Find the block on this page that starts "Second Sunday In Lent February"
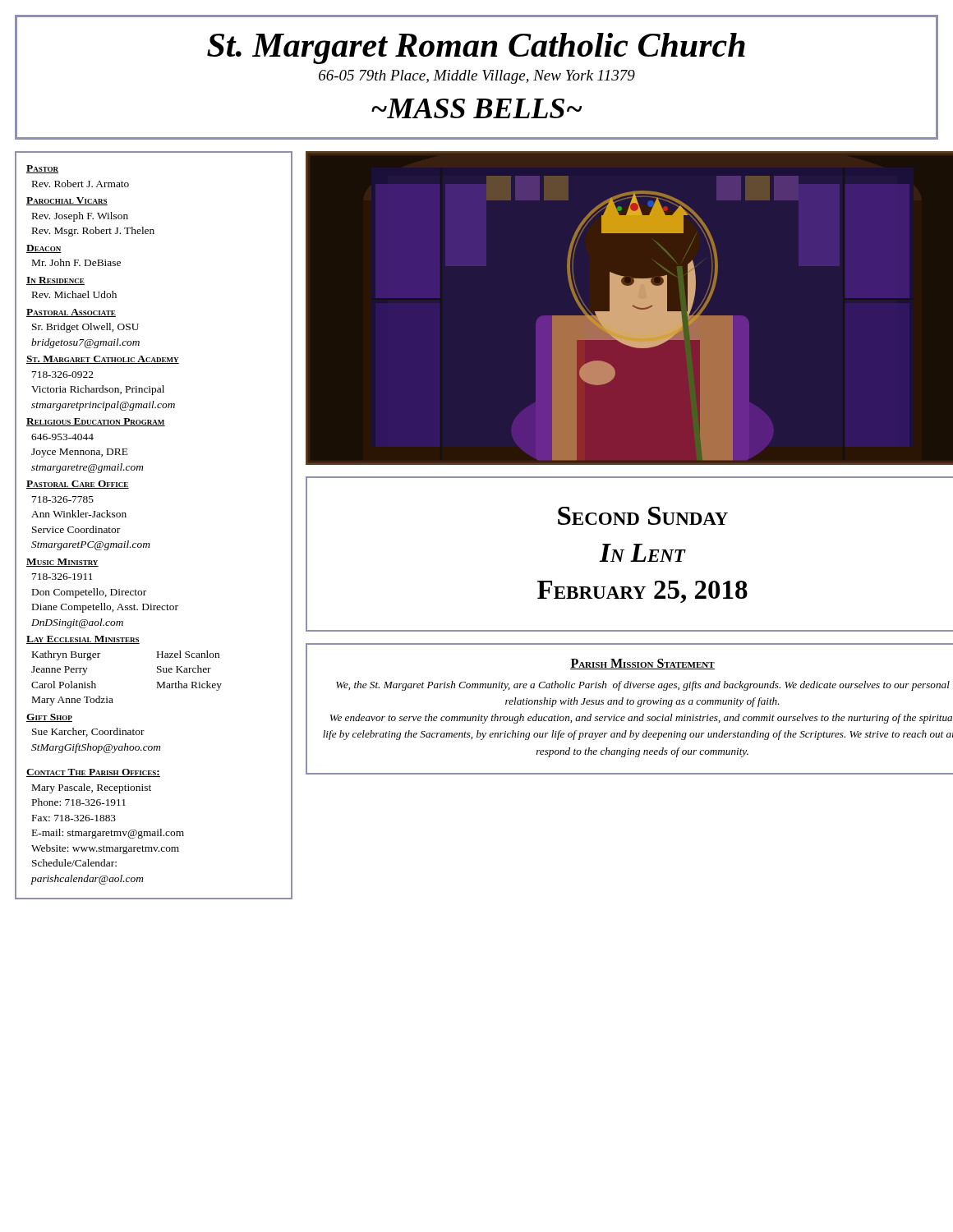 click(638, 553)
